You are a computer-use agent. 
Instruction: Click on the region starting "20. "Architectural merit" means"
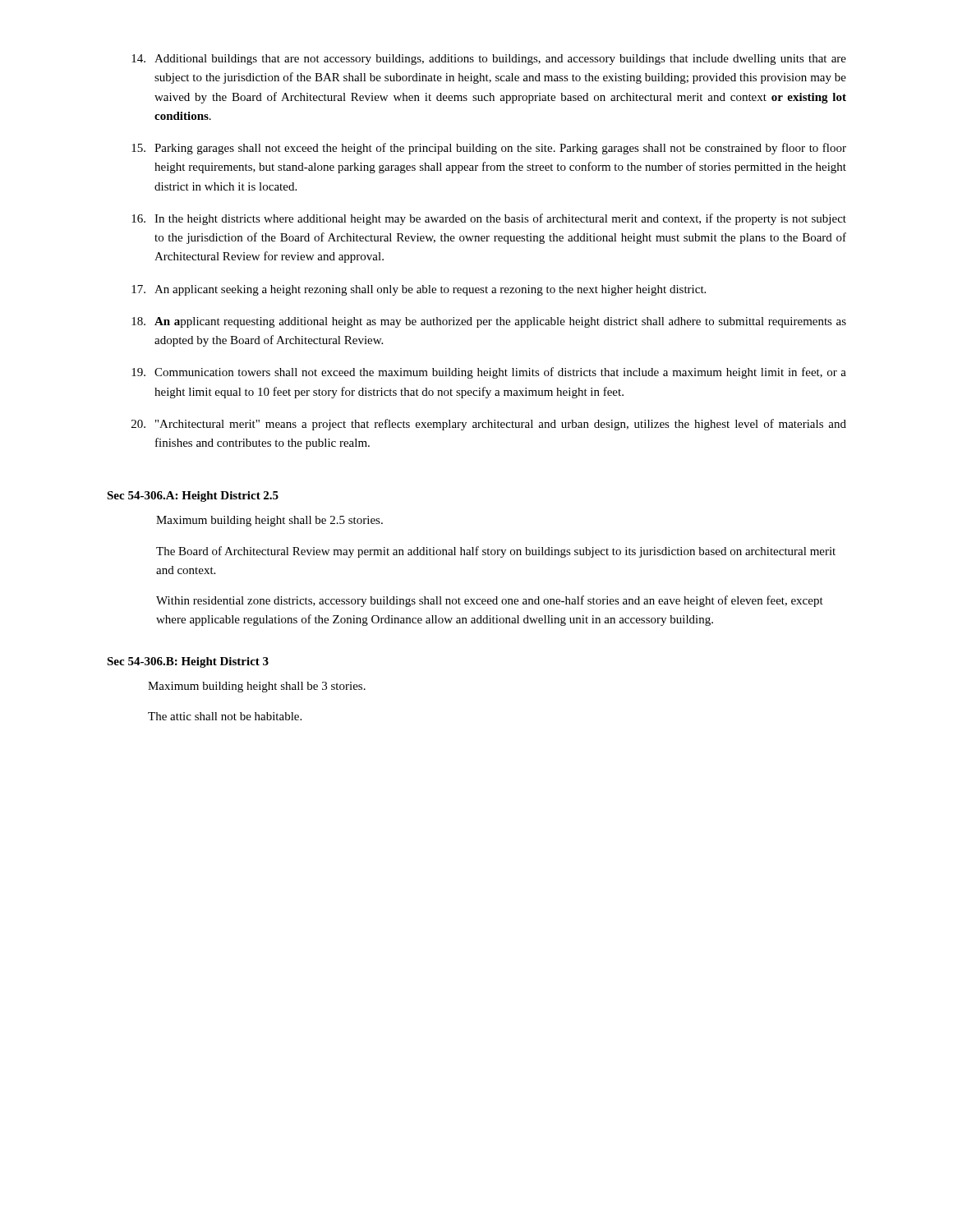tap(476, 434)
